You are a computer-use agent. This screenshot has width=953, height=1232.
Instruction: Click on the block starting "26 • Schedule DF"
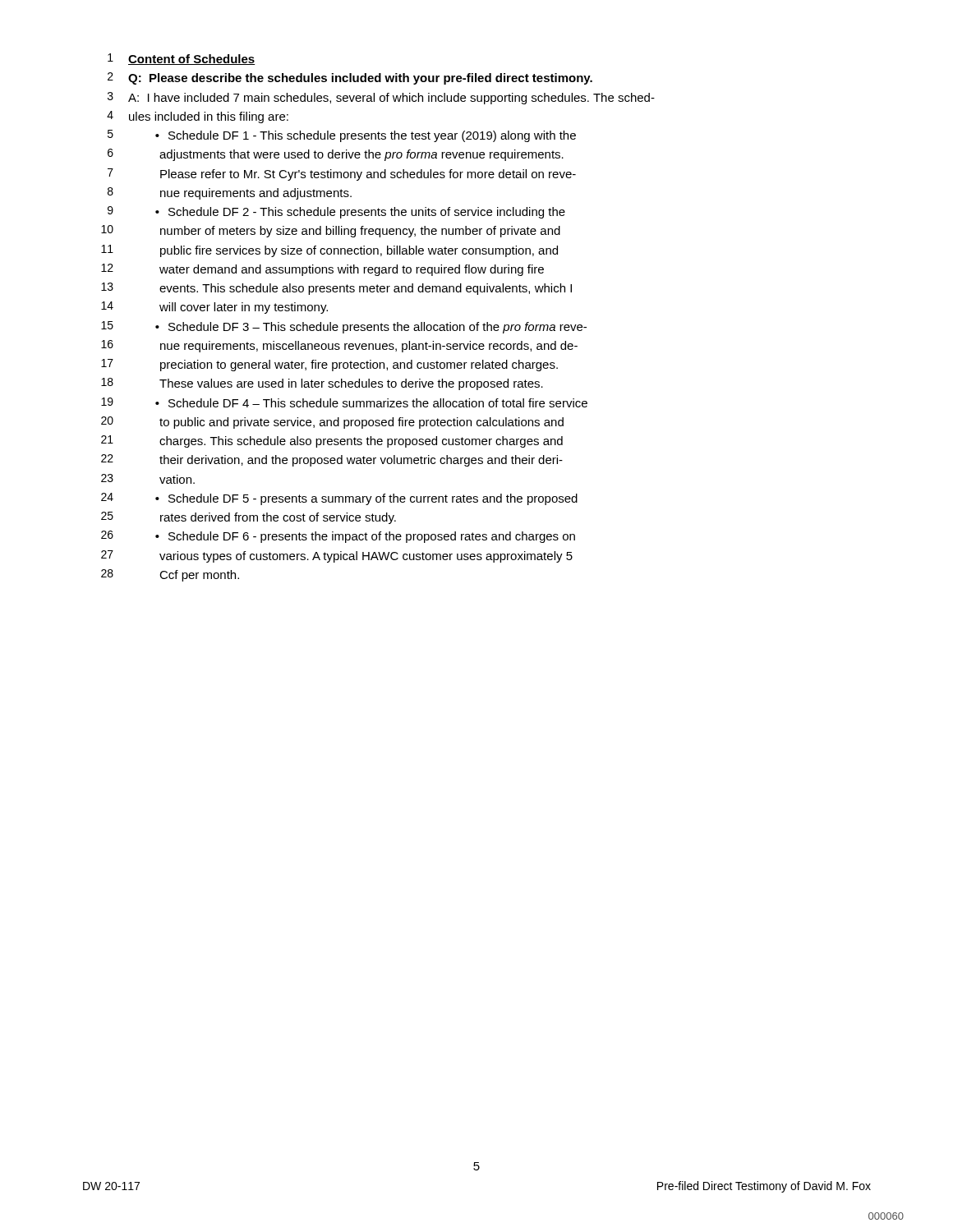464,536
